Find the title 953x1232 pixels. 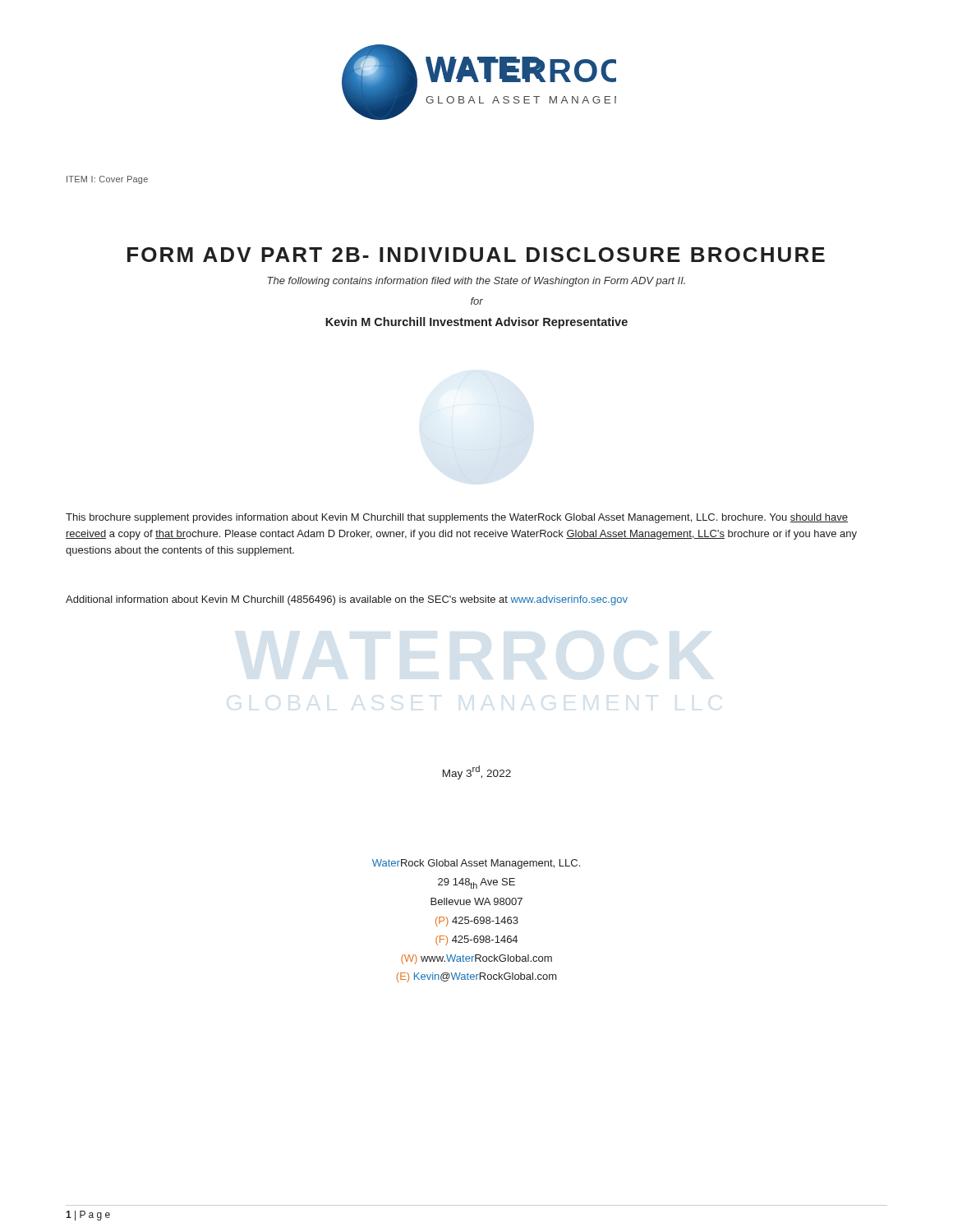pyautogui.click(x=476, y=285)
